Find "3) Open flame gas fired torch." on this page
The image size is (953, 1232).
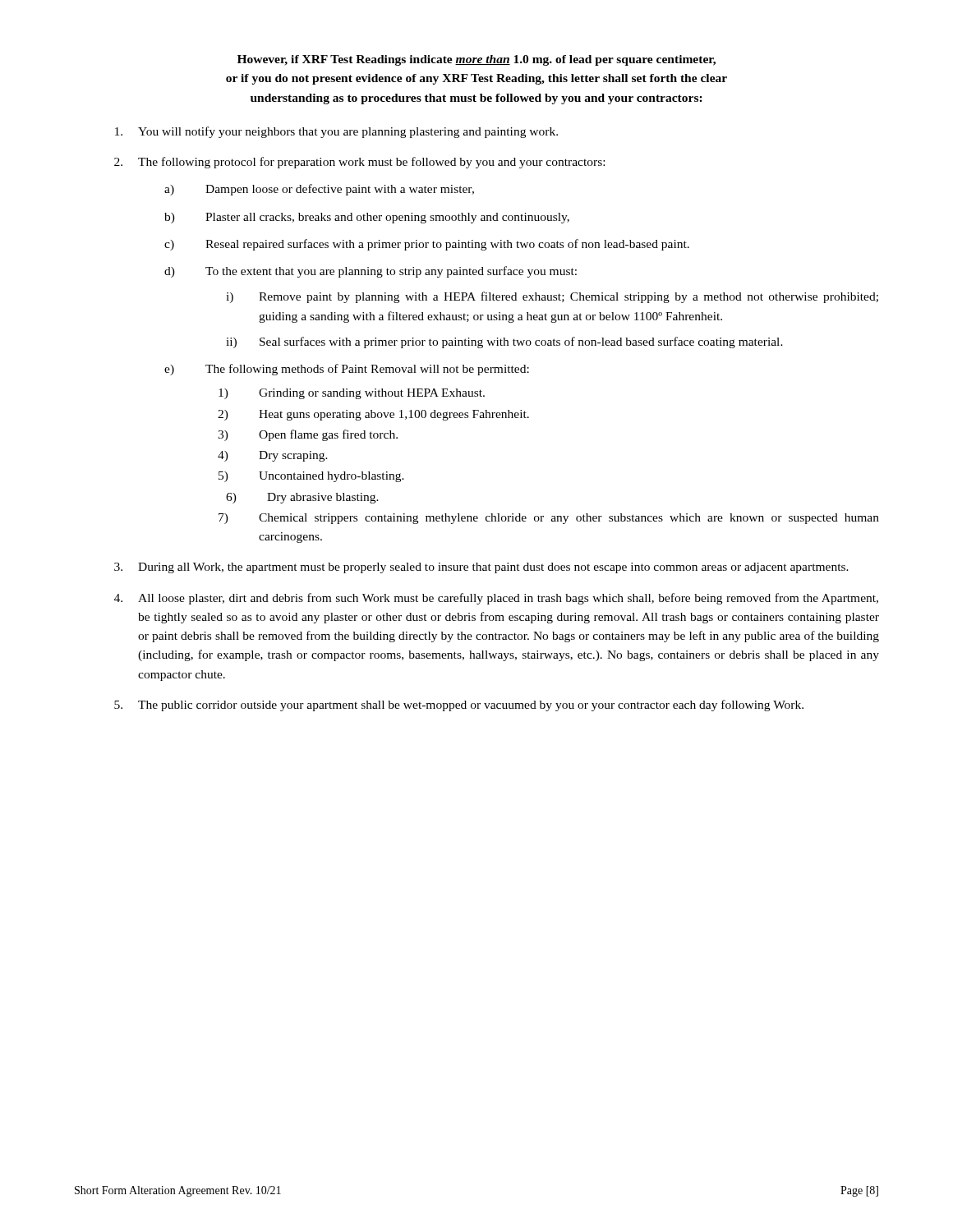coord(308,435)
